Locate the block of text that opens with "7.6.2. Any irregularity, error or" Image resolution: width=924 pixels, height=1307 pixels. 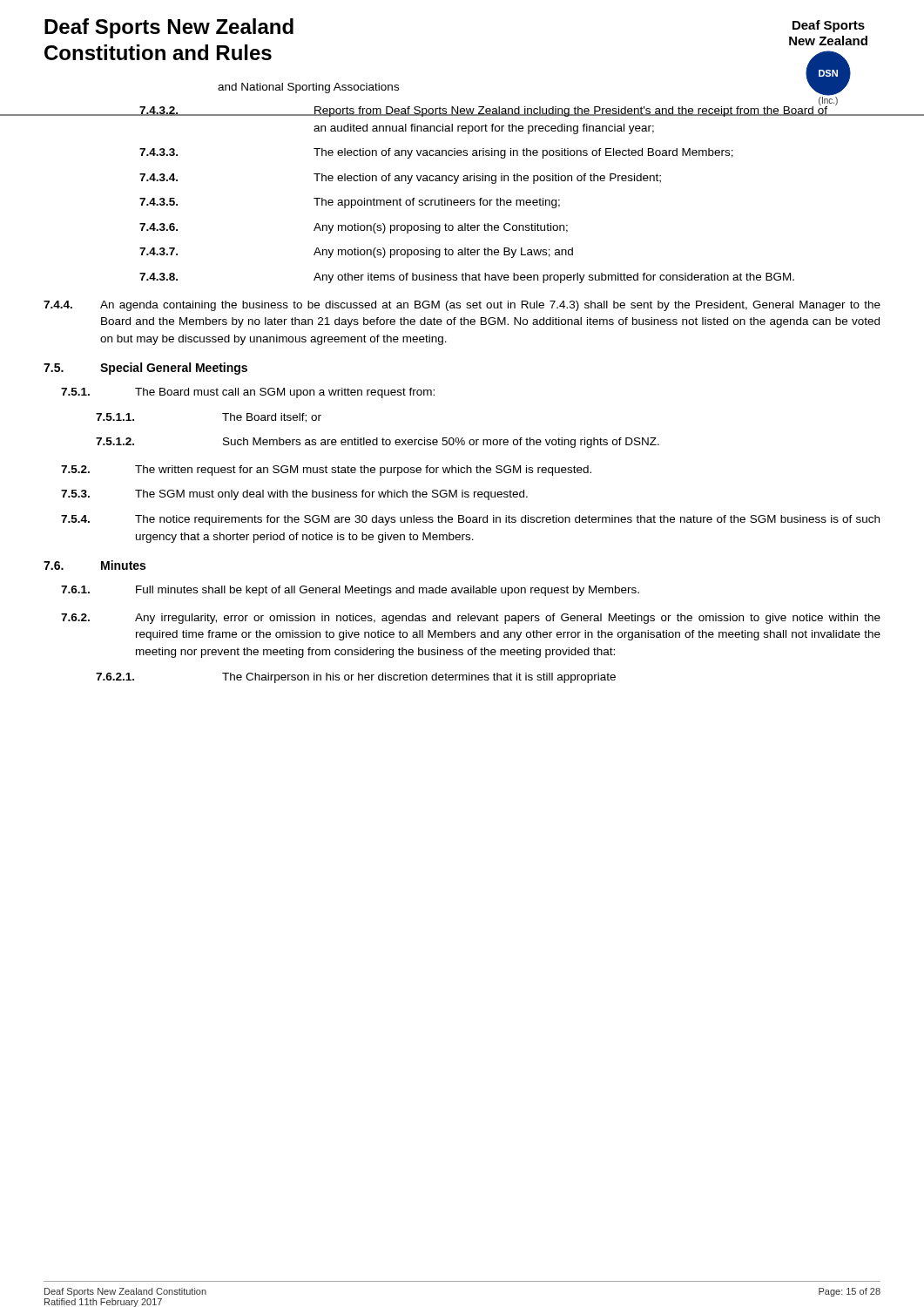coord(462,634)
